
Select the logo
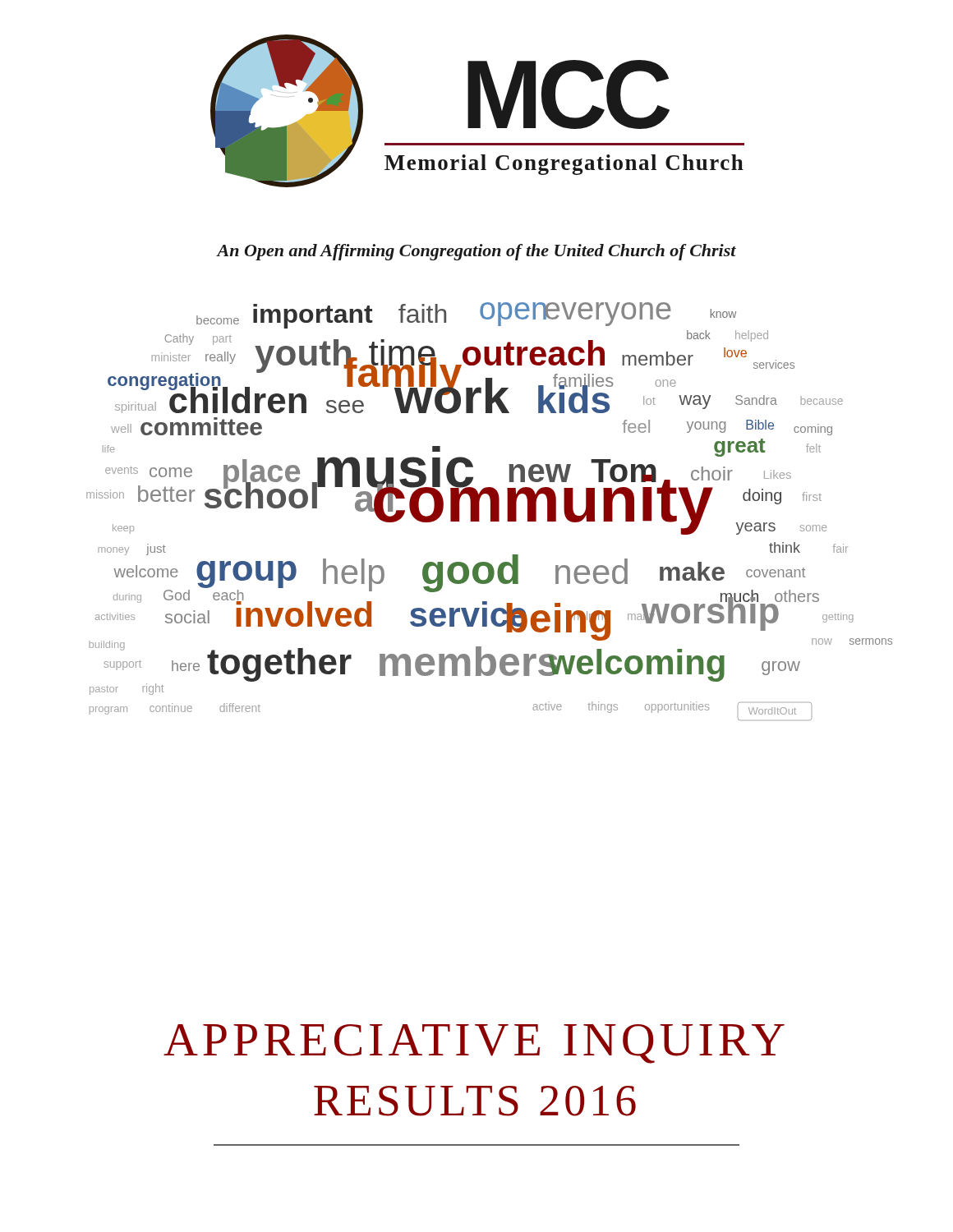(476, 111)
